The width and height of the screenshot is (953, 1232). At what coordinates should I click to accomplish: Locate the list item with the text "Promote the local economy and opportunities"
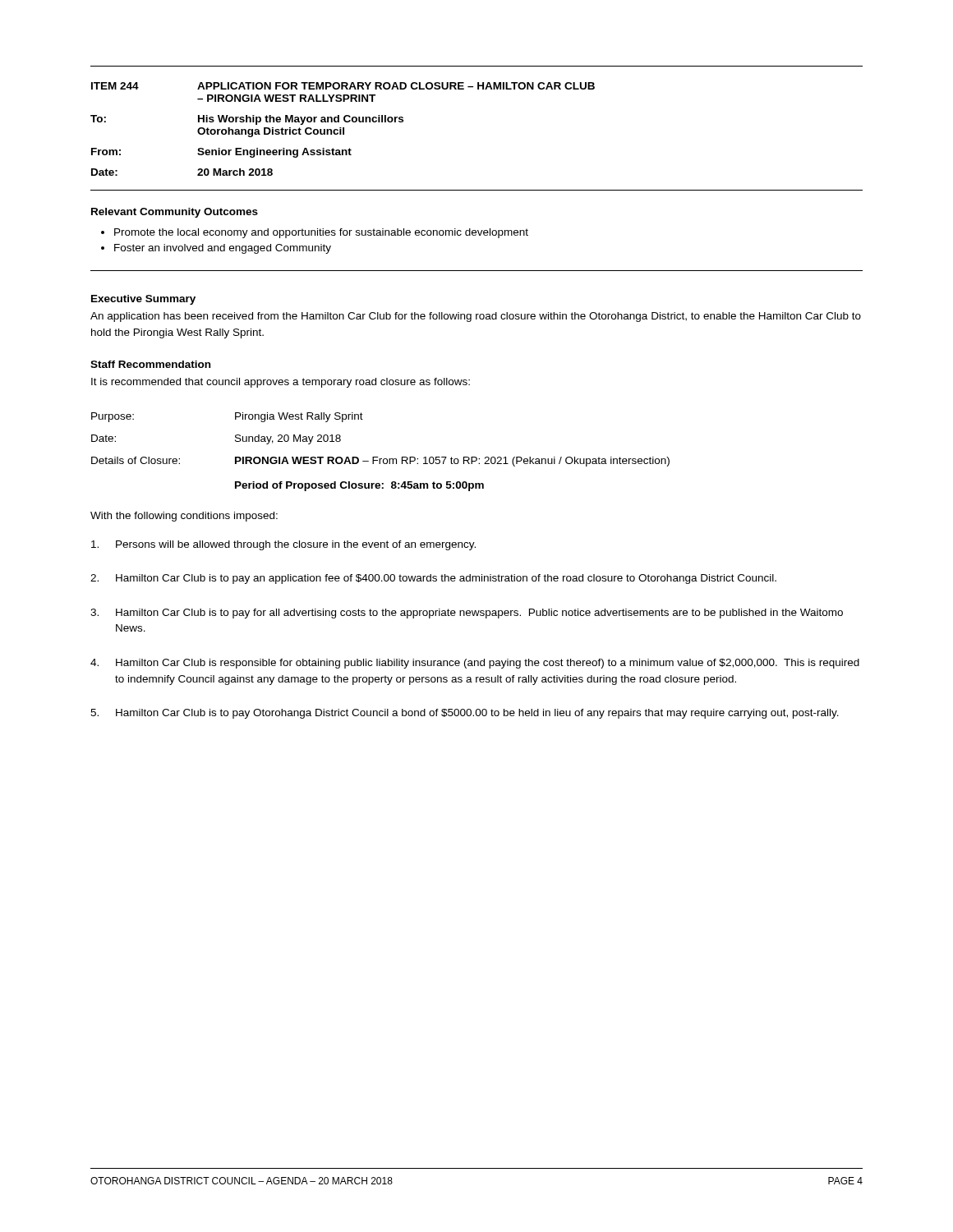[x=321, y=232]
